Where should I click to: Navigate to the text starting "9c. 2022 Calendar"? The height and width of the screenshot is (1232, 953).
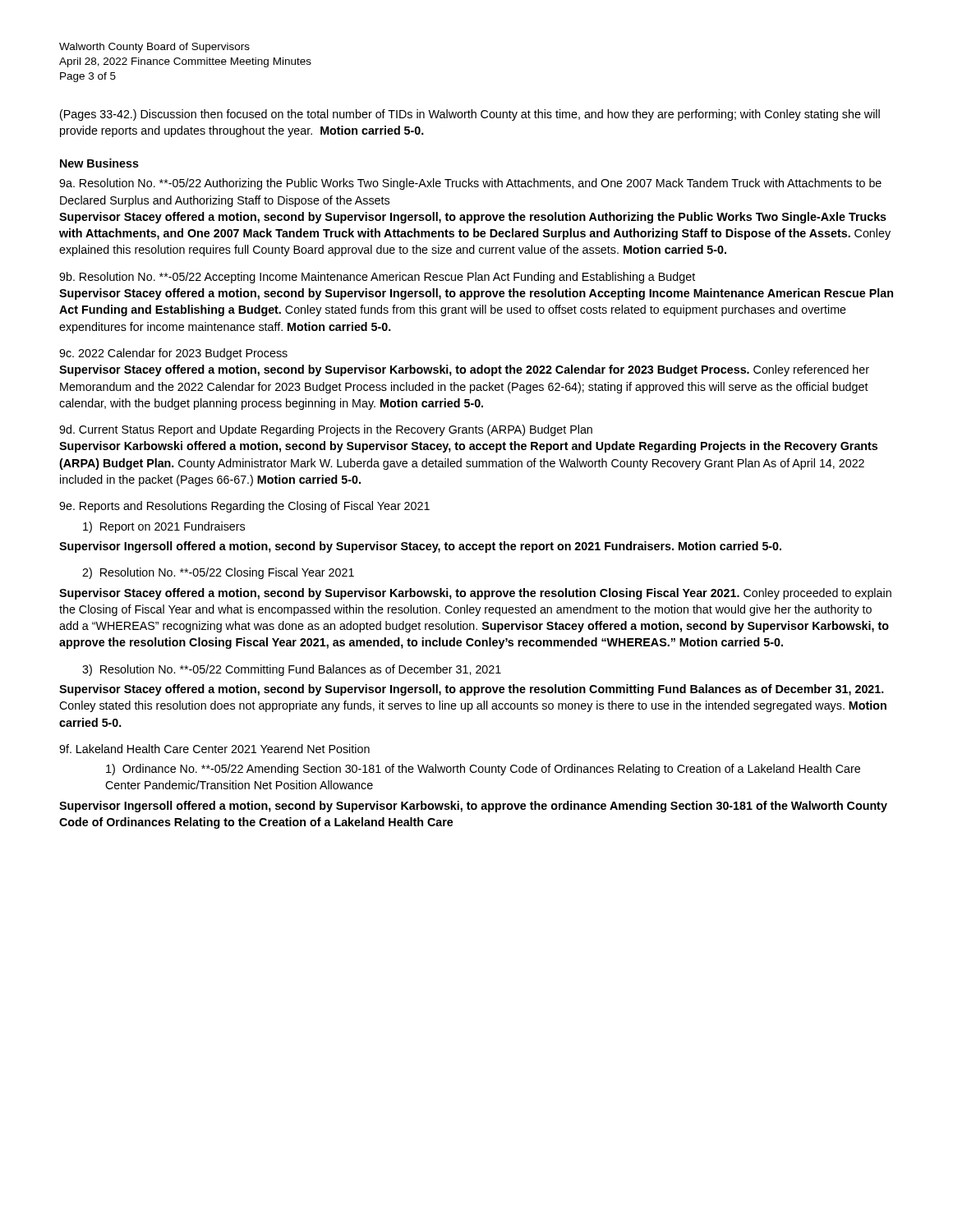point(464,378)
